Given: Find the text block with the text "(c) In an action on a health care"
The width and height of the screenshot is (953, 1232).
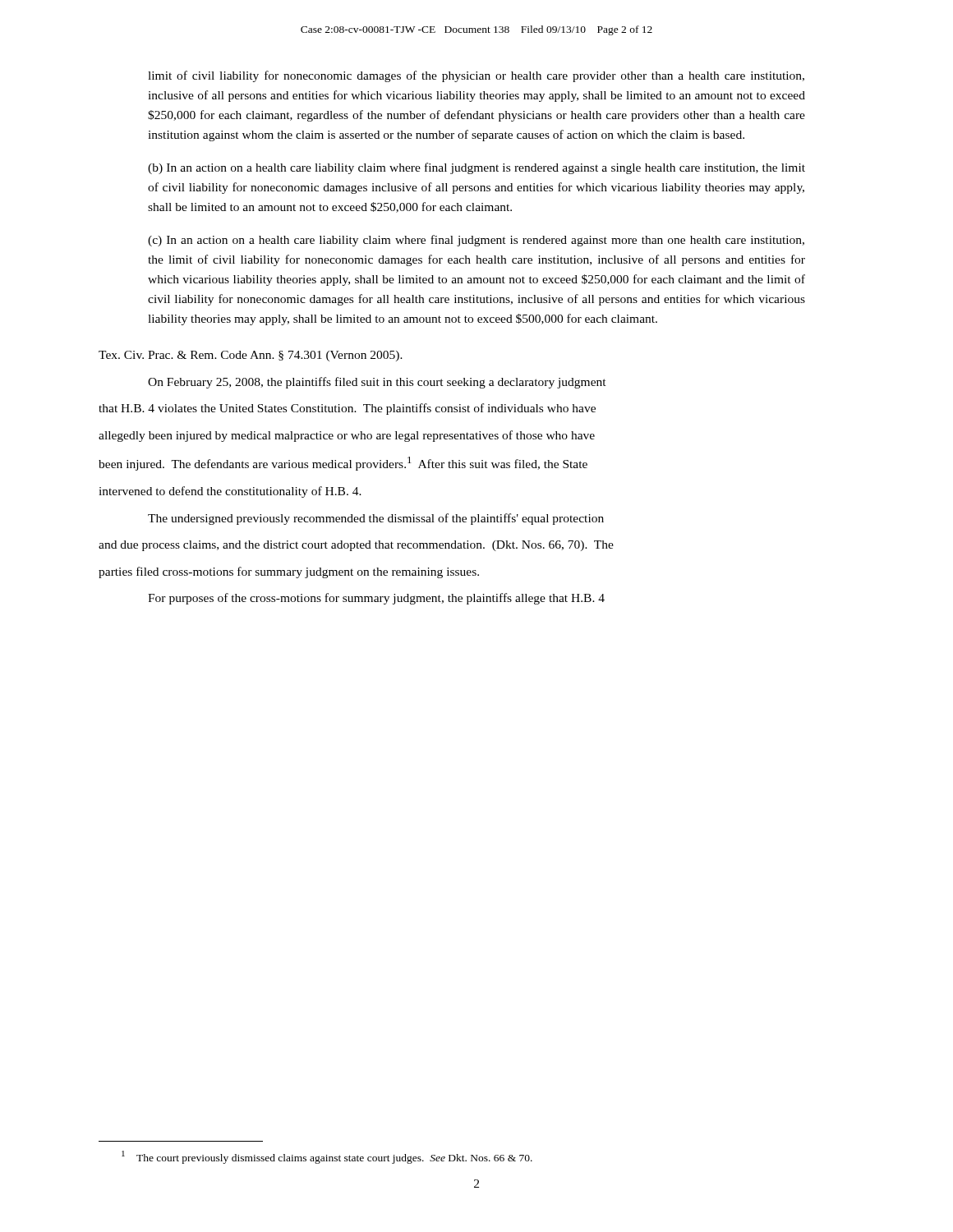Looking at the screenshot, I should pos(476,279).
